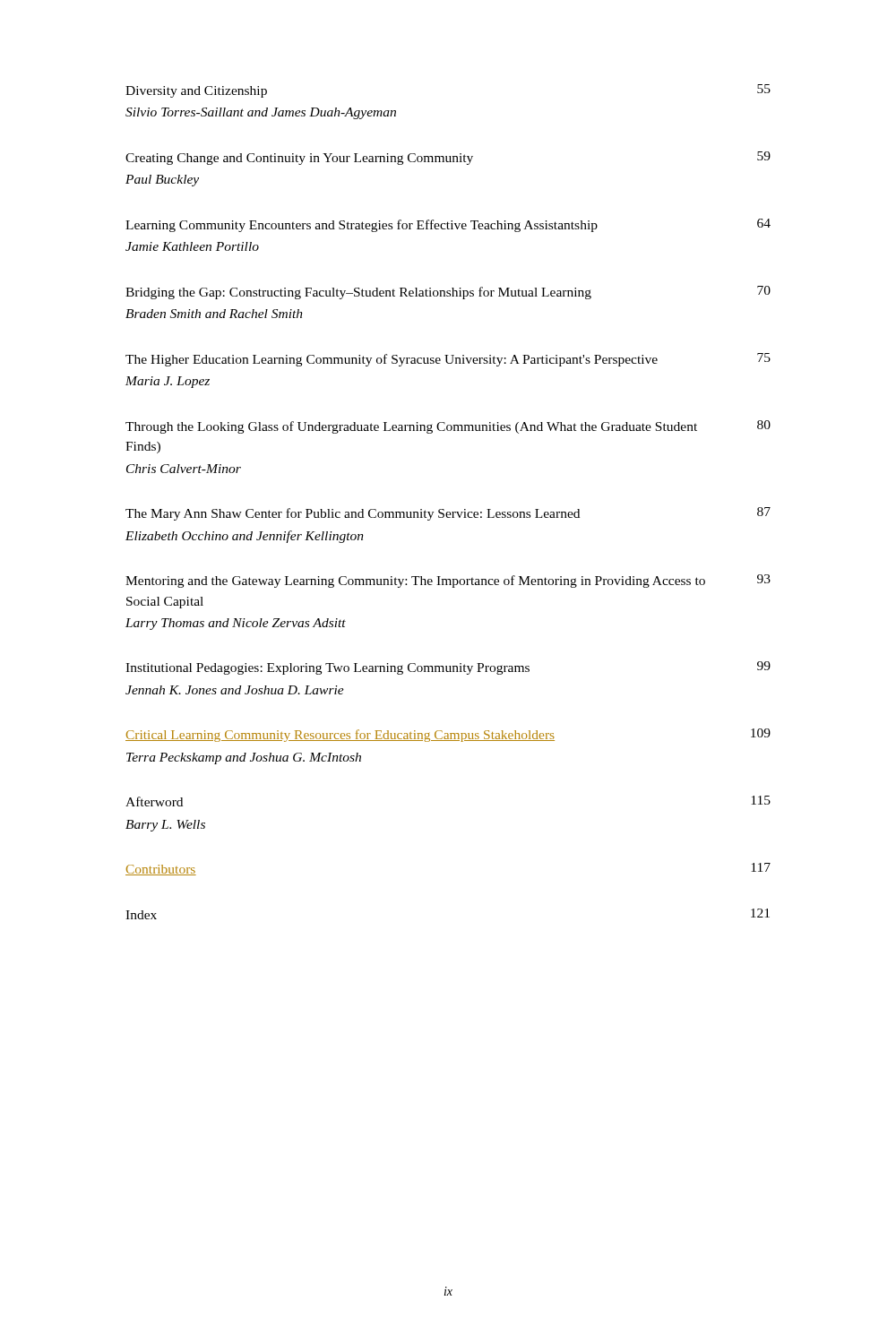The width and height of the screenshot is (896, 1344).
Task: Where is the passage that starts "Mentoring and the Gateway Learning Community:"?
Action: coord(448,581)
